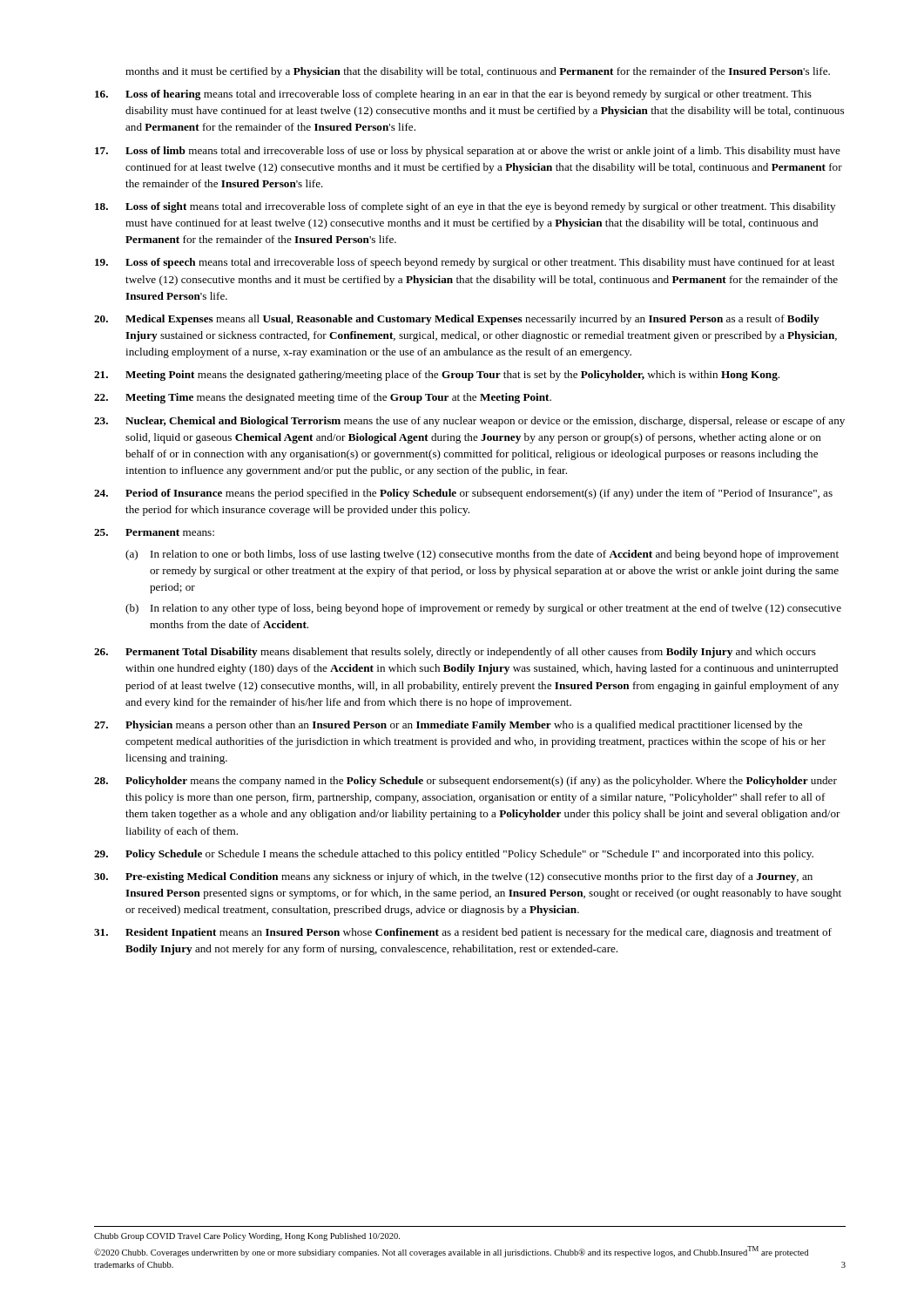The height and width of the screenshot is (1307, 924).
Task: Click the passage that begins "21. Meeting Point means"
Action: (x=470, y=375)
